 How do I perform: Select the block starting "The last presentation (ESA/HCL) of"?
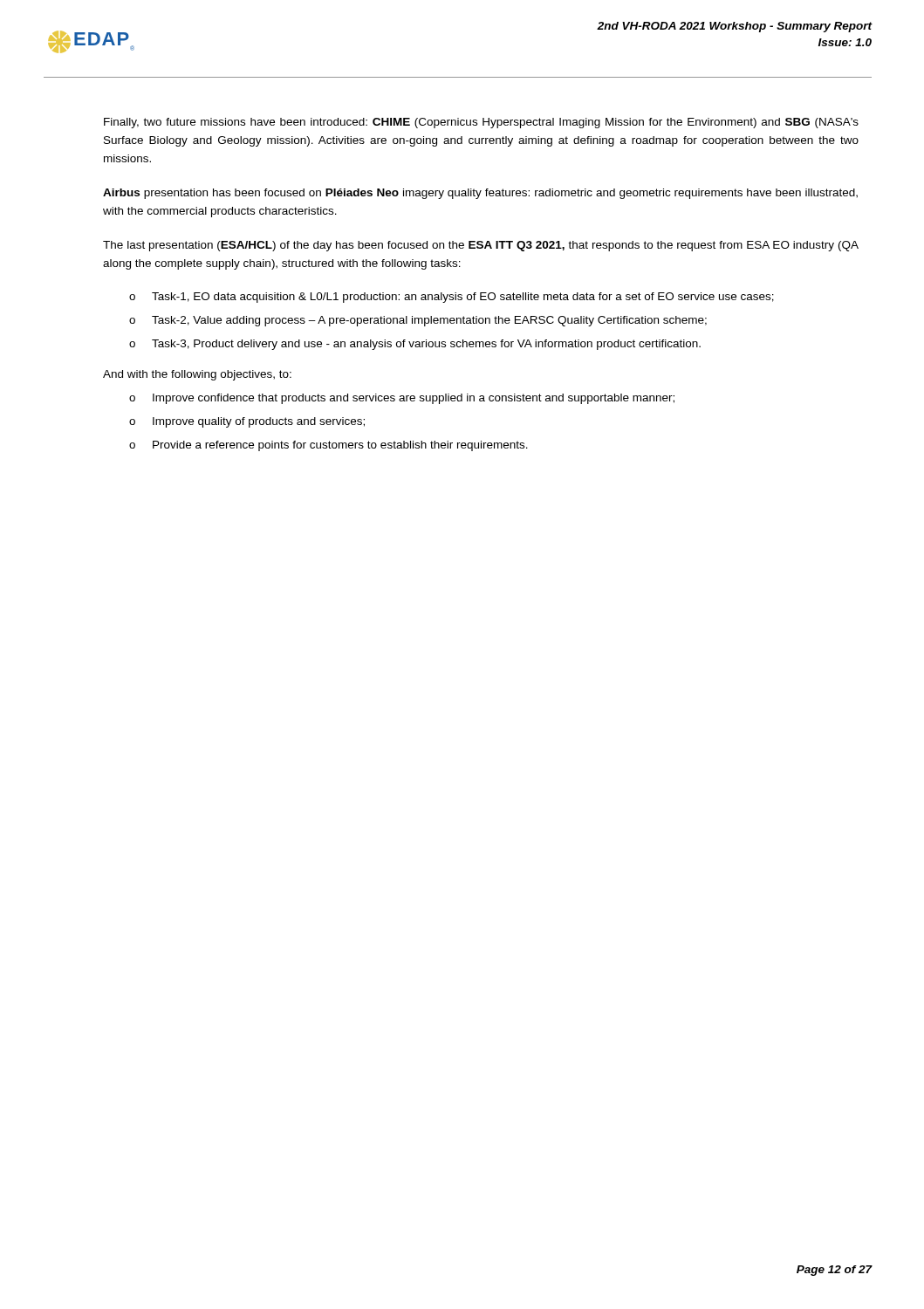(x=481, y=254)
